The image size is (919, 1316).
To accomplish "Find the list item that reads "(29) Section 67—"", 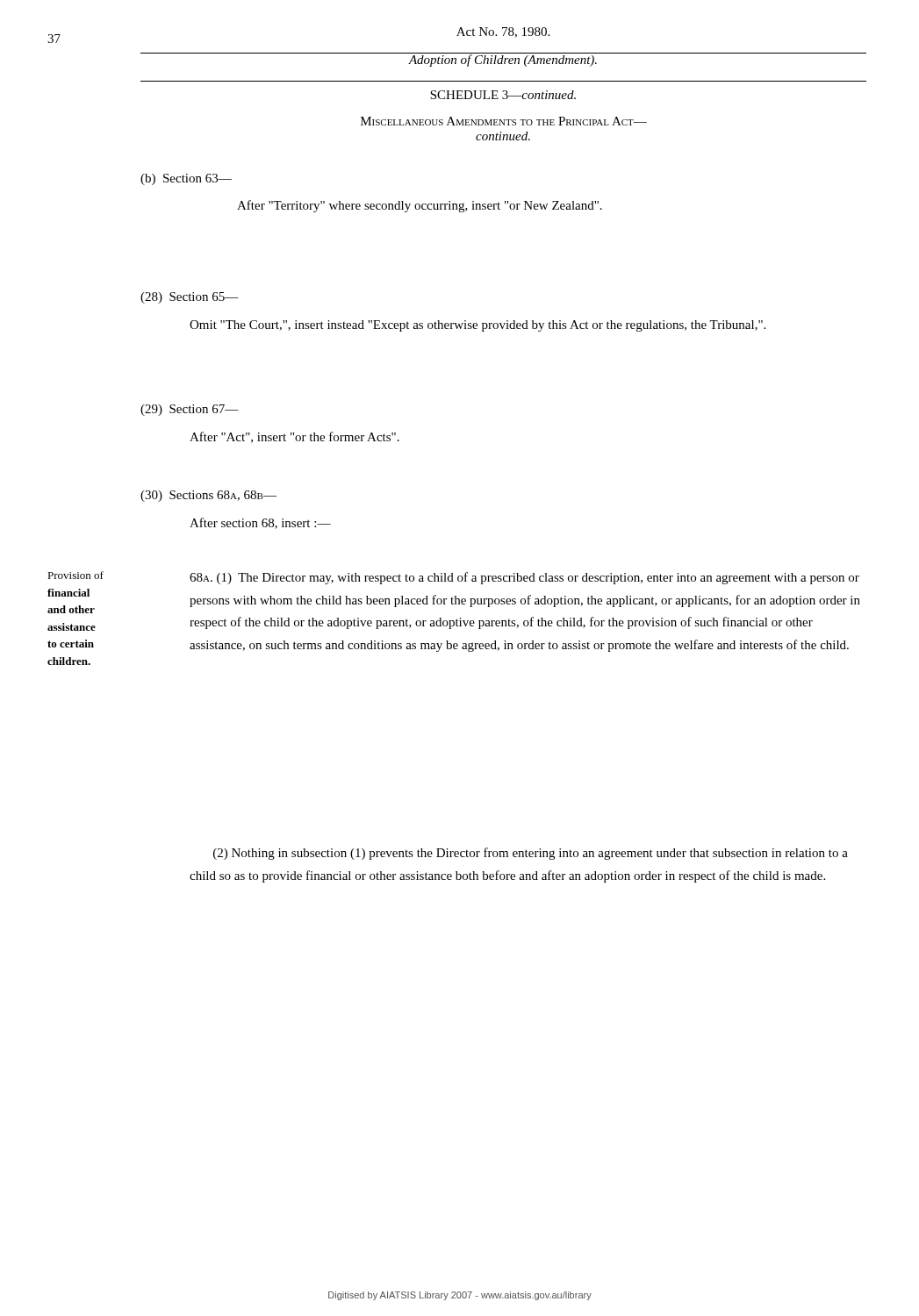I will pos(189,409).
